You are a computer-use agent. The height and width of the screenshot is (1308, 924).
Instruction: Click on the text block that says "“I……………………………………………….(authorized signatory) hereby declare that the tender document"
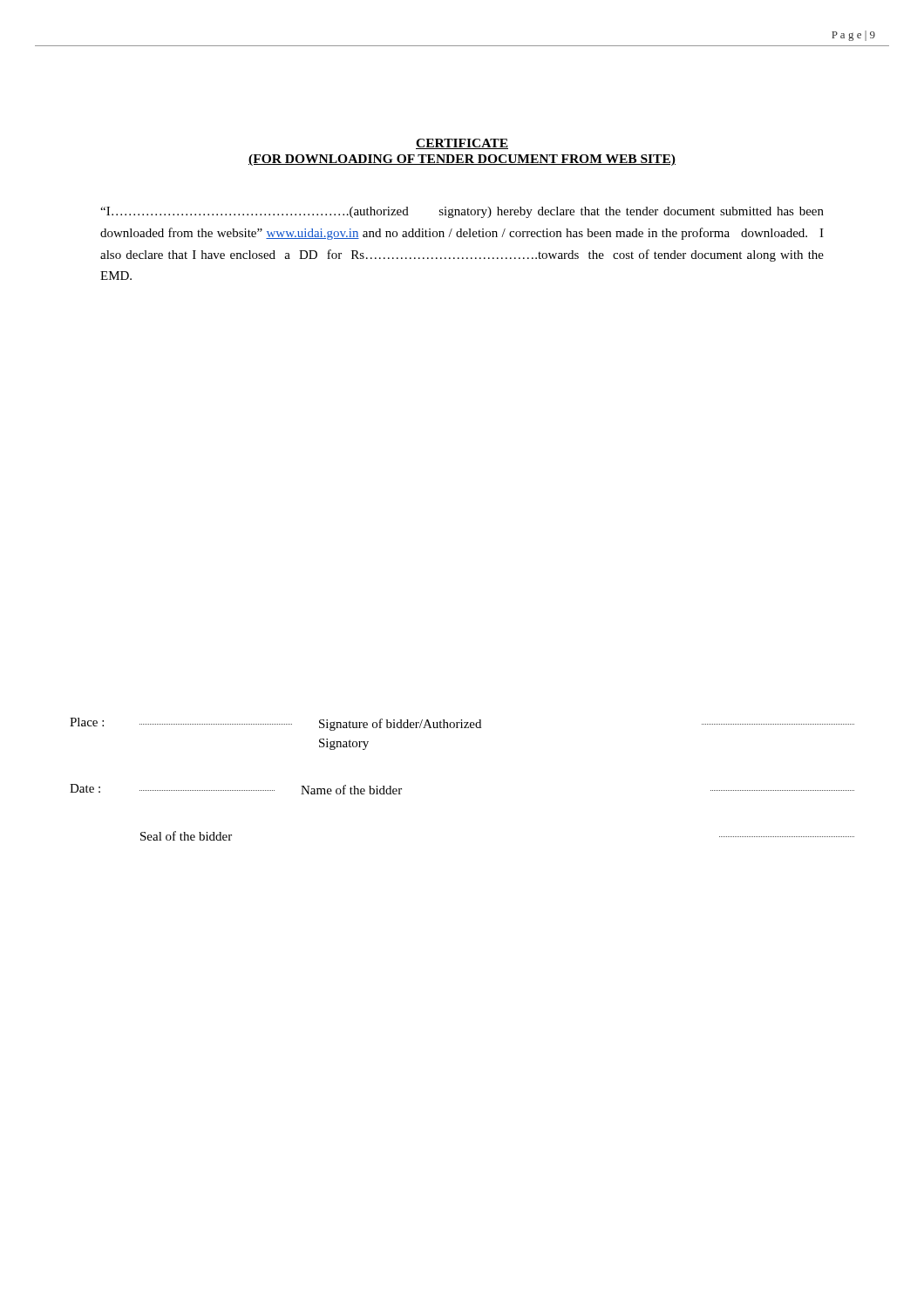pyautogui.click(x=462, y=243)
